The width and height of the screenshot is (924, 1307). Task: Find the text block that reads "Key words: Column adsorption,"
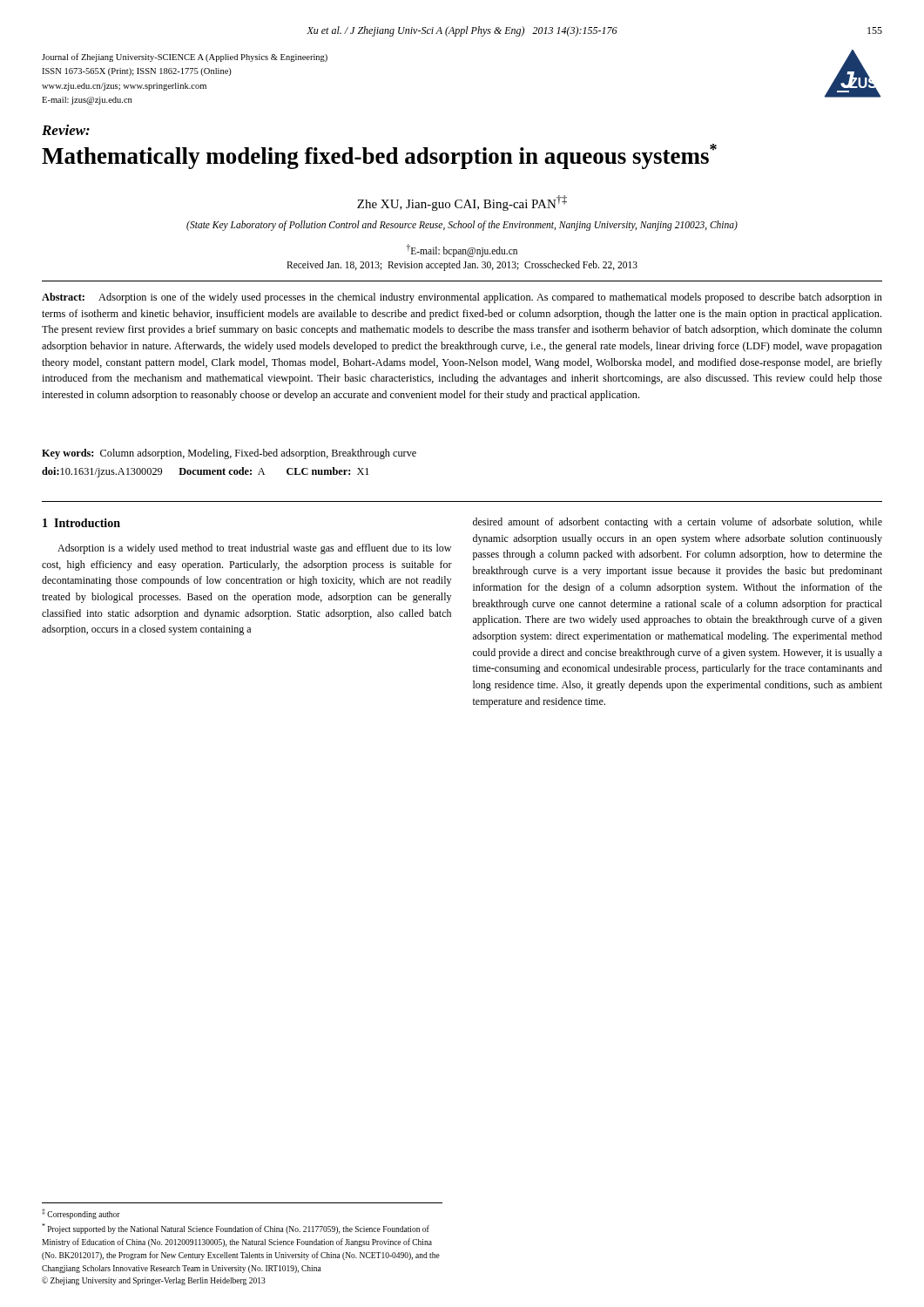tap(229, 462)
